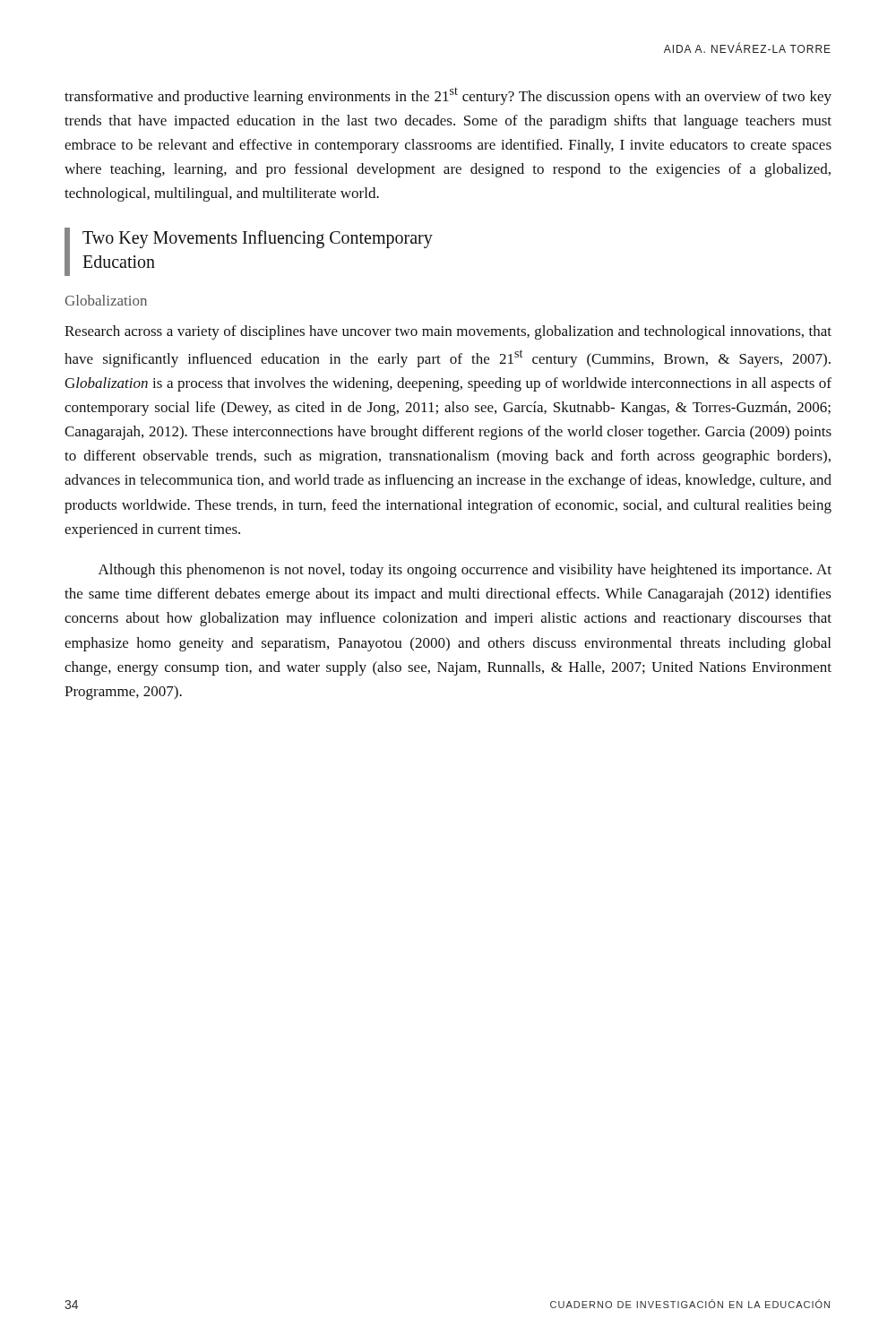The image size is (896, 1344).
Task: Locate the block of text that opens with "Although this phenomenon is"
Action: coord(448,630)
